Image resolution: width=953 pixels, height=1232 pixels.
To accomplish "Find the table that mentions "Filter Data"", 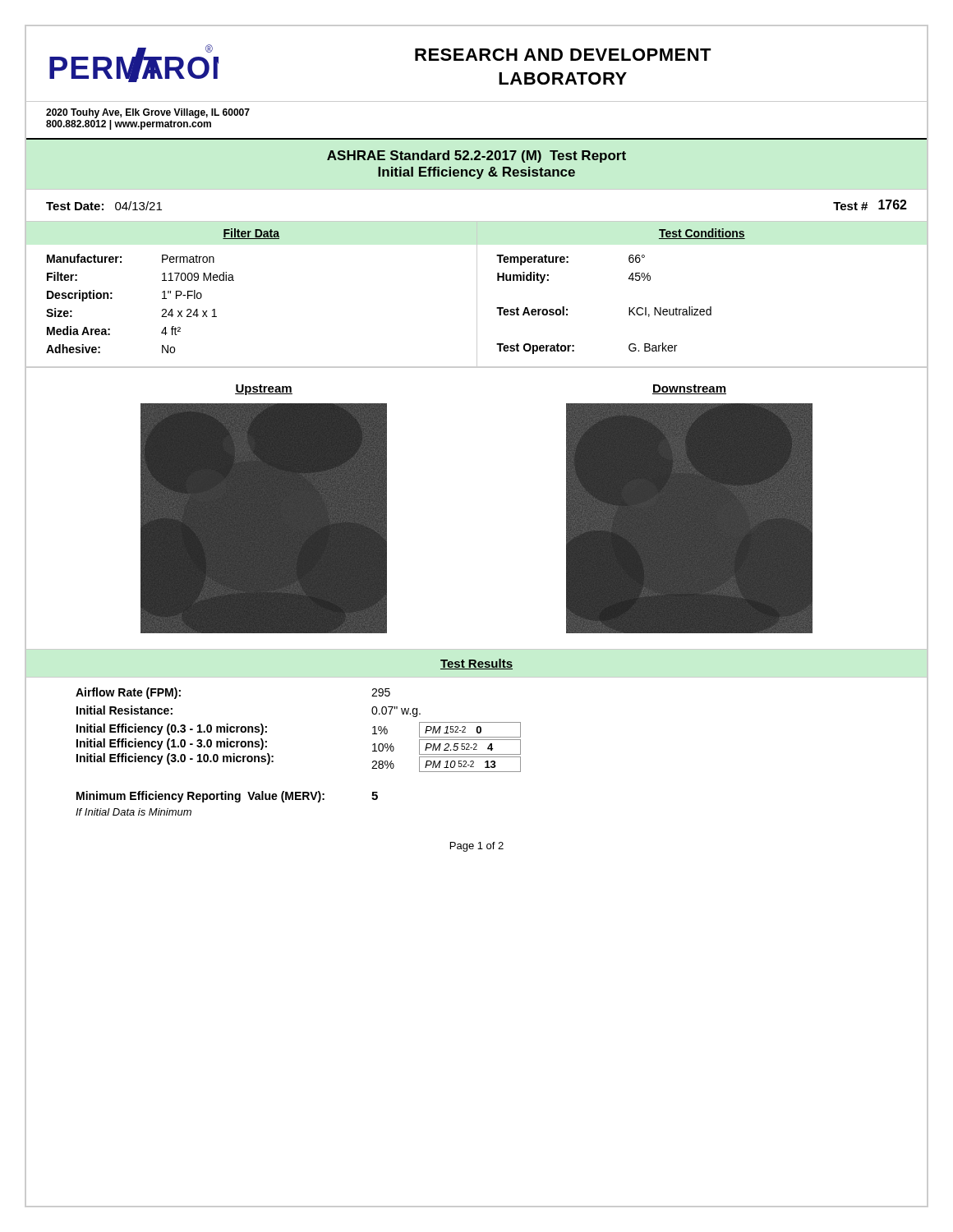I will (476, 295).
